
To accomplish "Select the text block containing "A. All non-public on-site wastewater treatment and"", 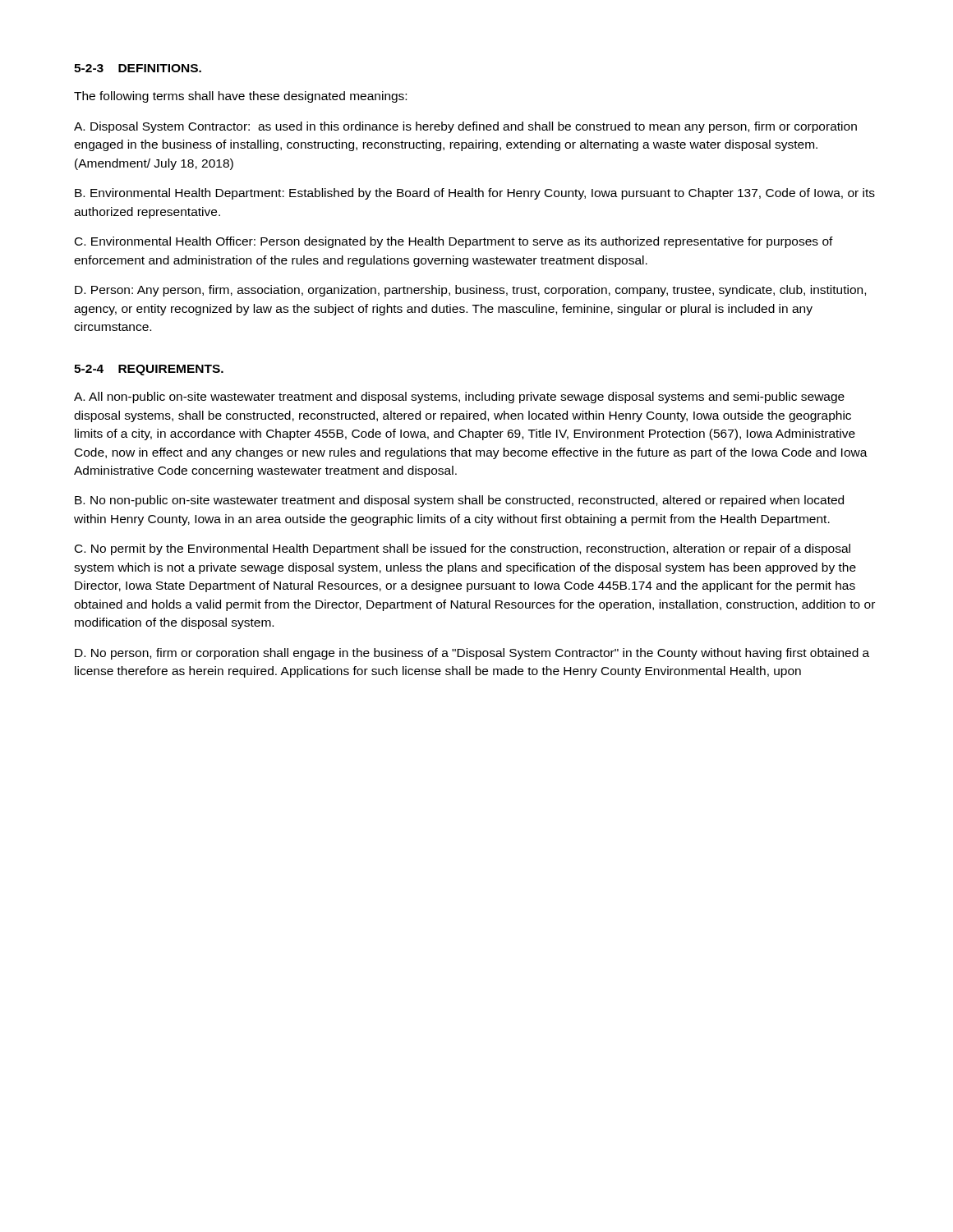I will [470, 433].
